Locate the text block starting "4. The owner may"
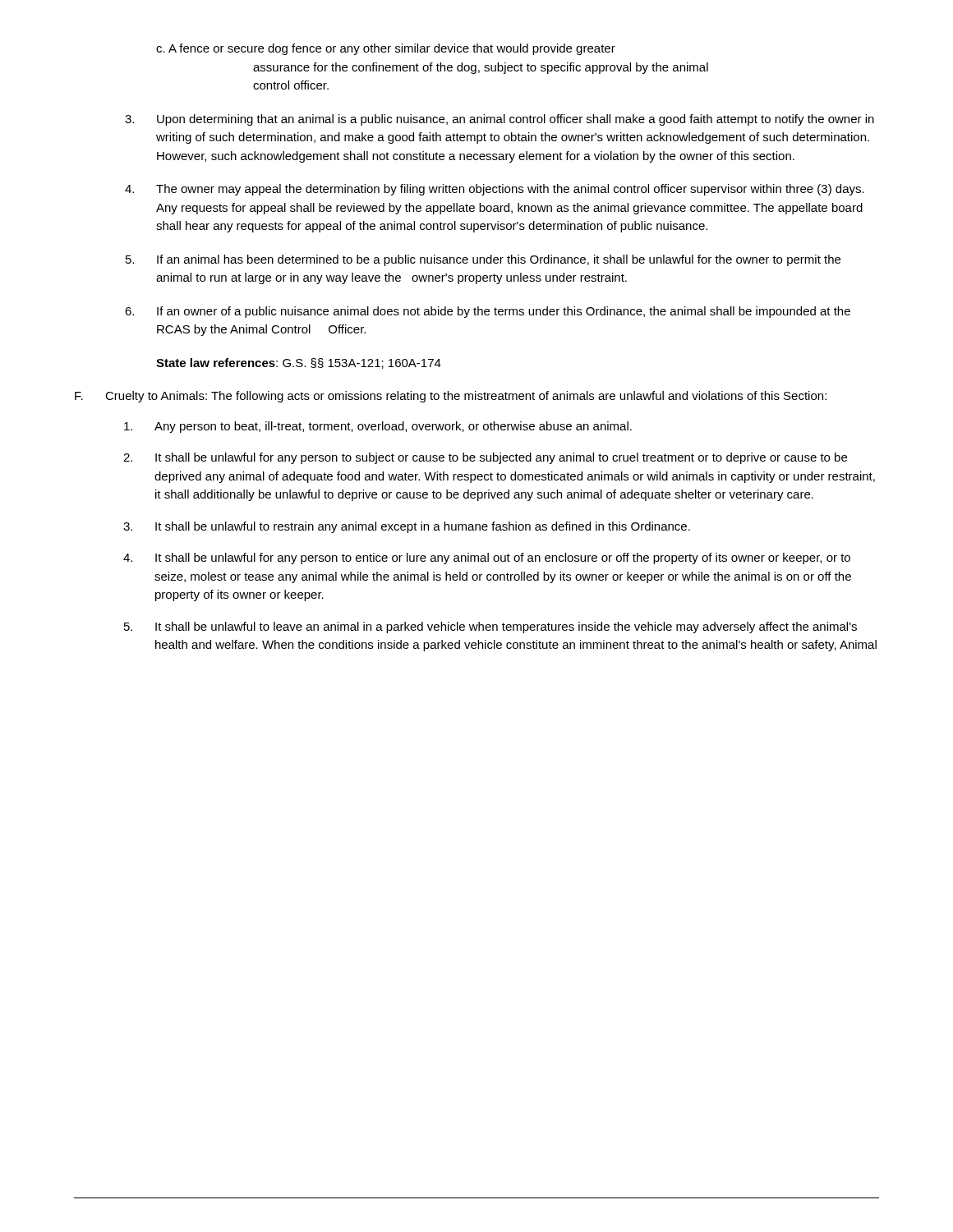This screenshot has width=953, height=1232. tap(502, 208)
